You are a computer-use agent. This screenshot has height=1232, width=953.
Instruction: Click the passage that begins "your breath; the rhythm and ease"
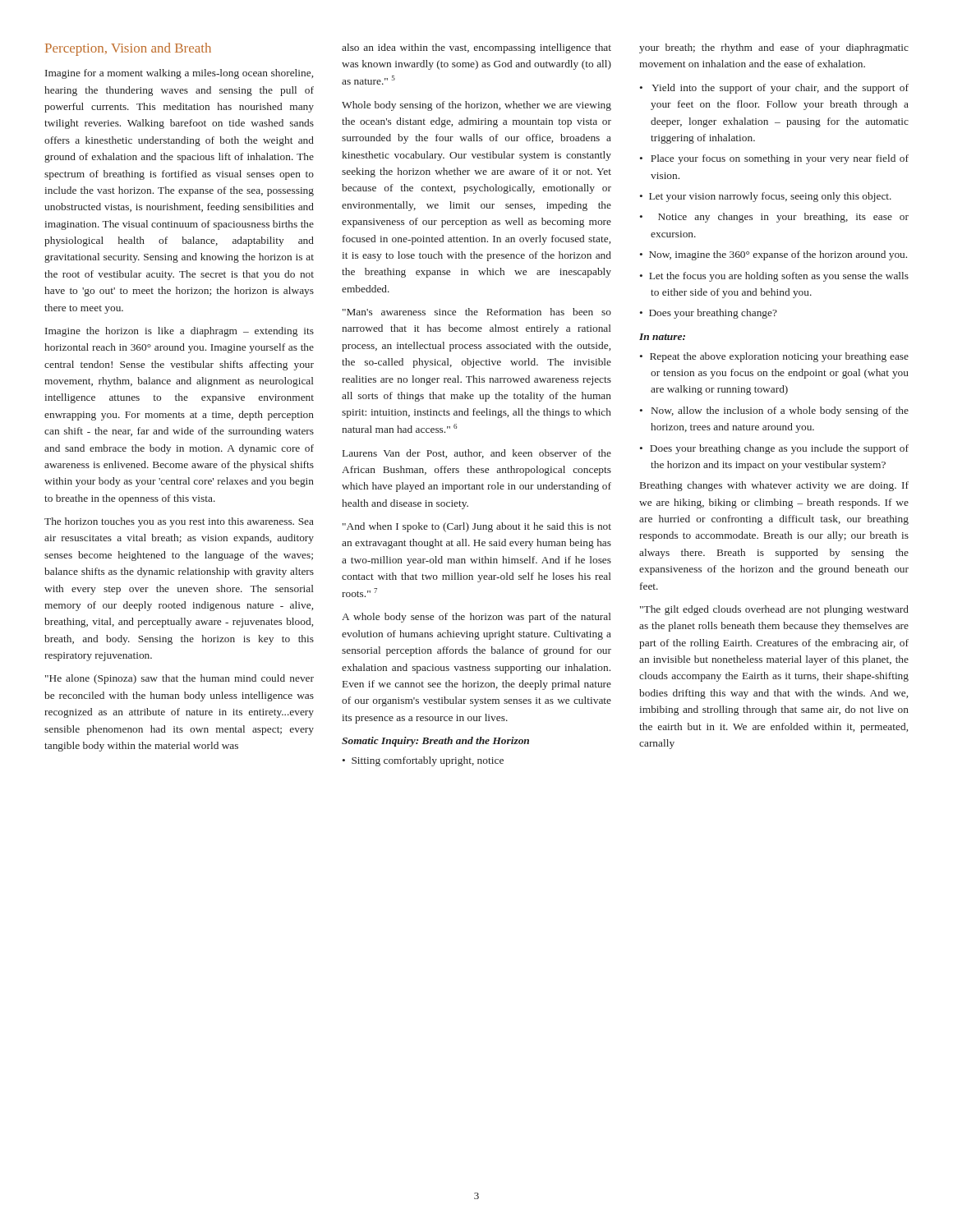[774, 56]
